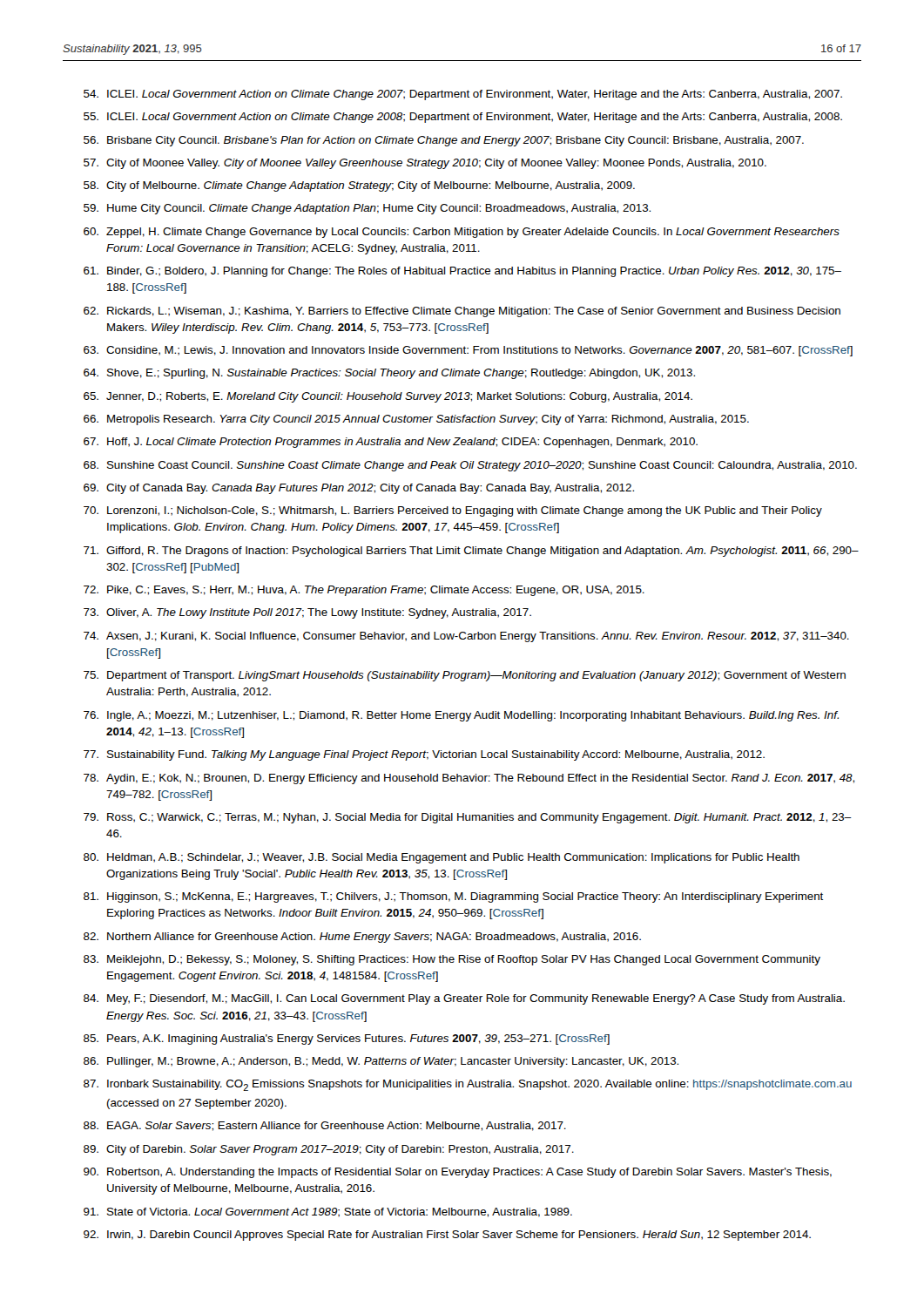Viewport: 924px width, 1307px height.
Task: Click the passage that begins "75. Department of Transport. LivingSmart Households"
Action: pyautogui.click(x=462, y=683)
